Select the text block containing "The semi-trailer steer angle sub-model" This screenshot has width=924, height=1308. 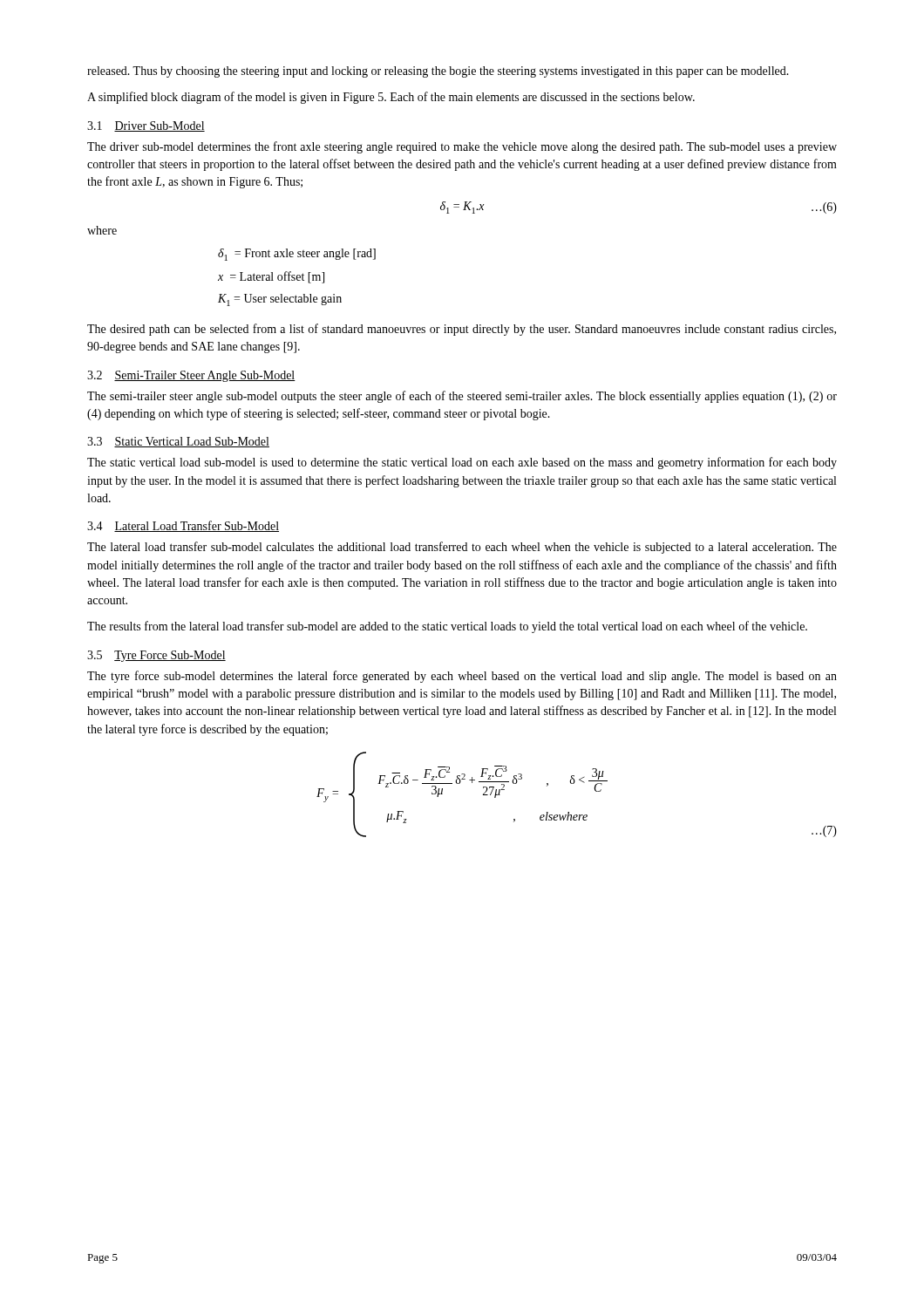(x=462, y=406)
